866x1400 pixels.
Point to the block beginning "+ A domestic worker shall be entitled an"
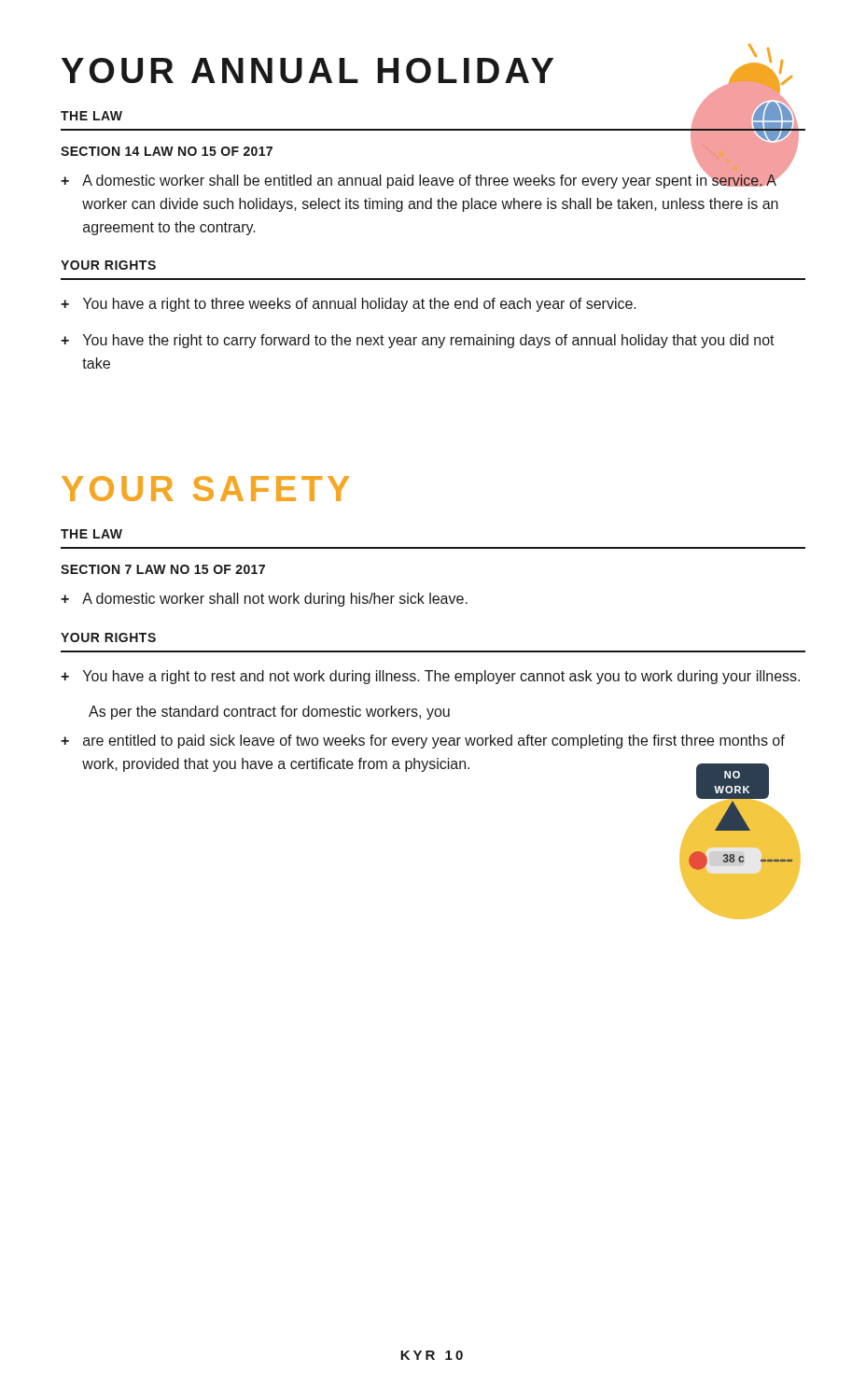click(433, 205)
